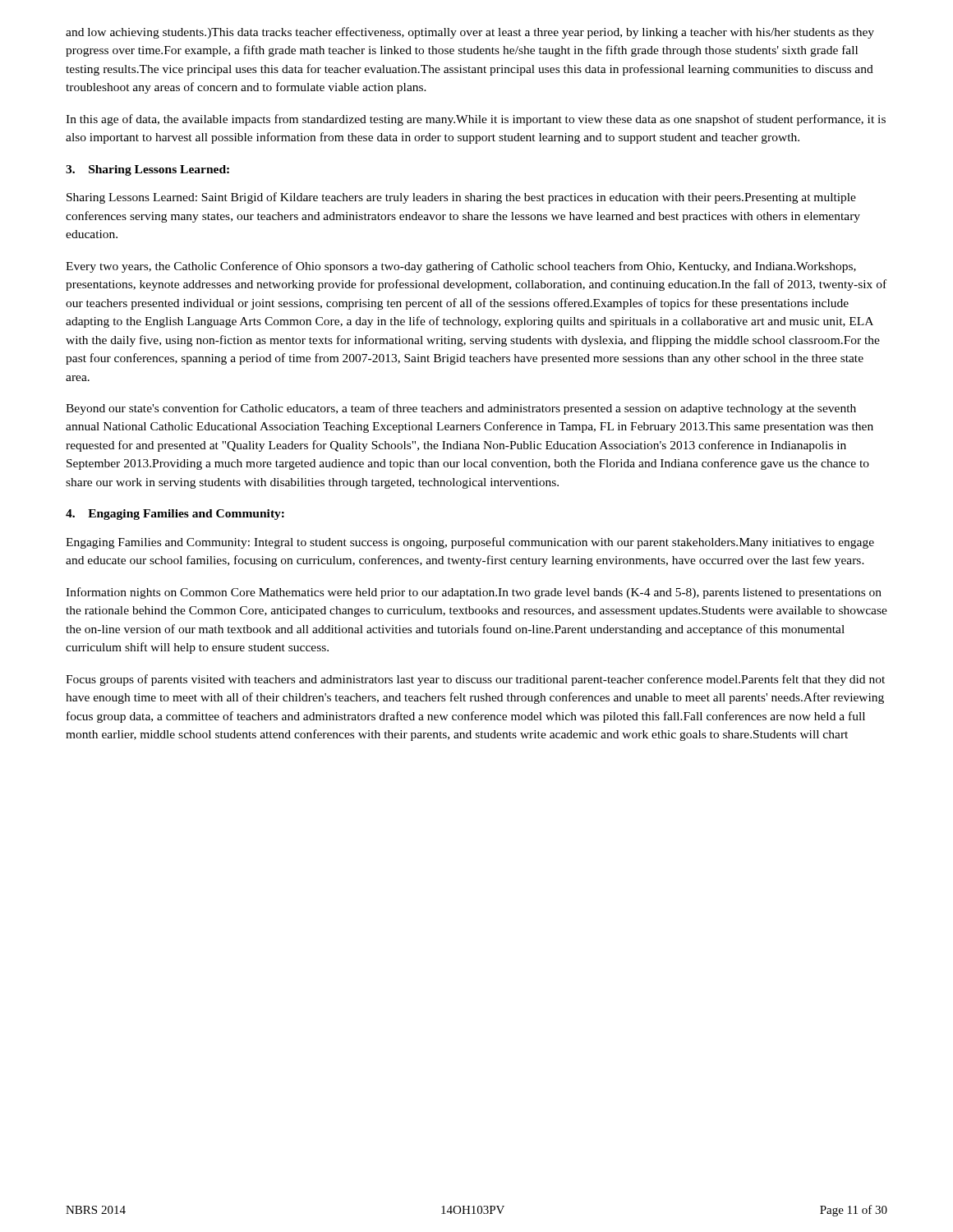Select the region starting "4. Engaging Families and Community:"
Viewport: 953px width, 1232px height.
click(175, 513)
